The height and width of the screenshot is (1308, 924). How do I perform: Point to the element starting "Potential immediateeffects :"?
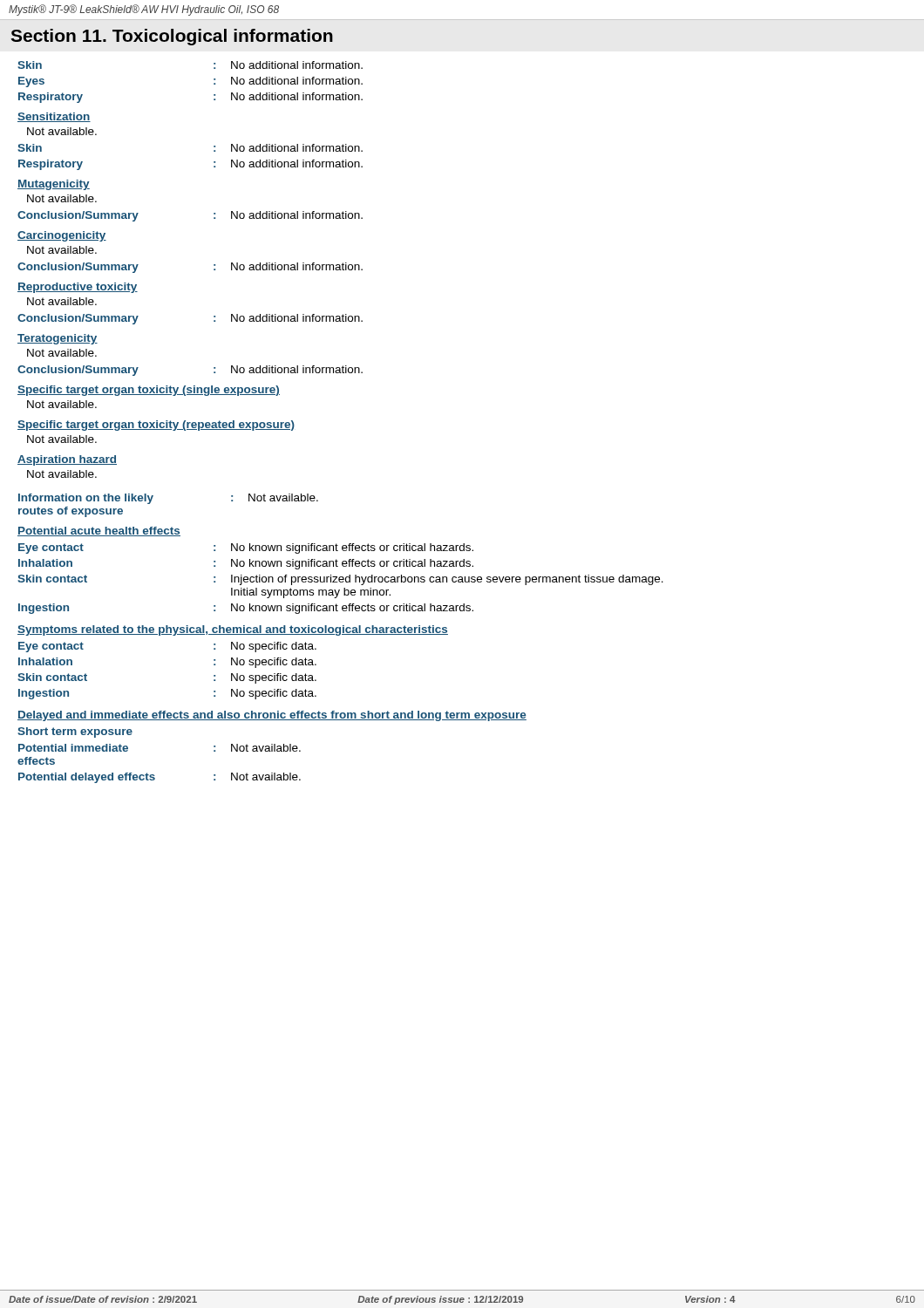click(72, 748)
